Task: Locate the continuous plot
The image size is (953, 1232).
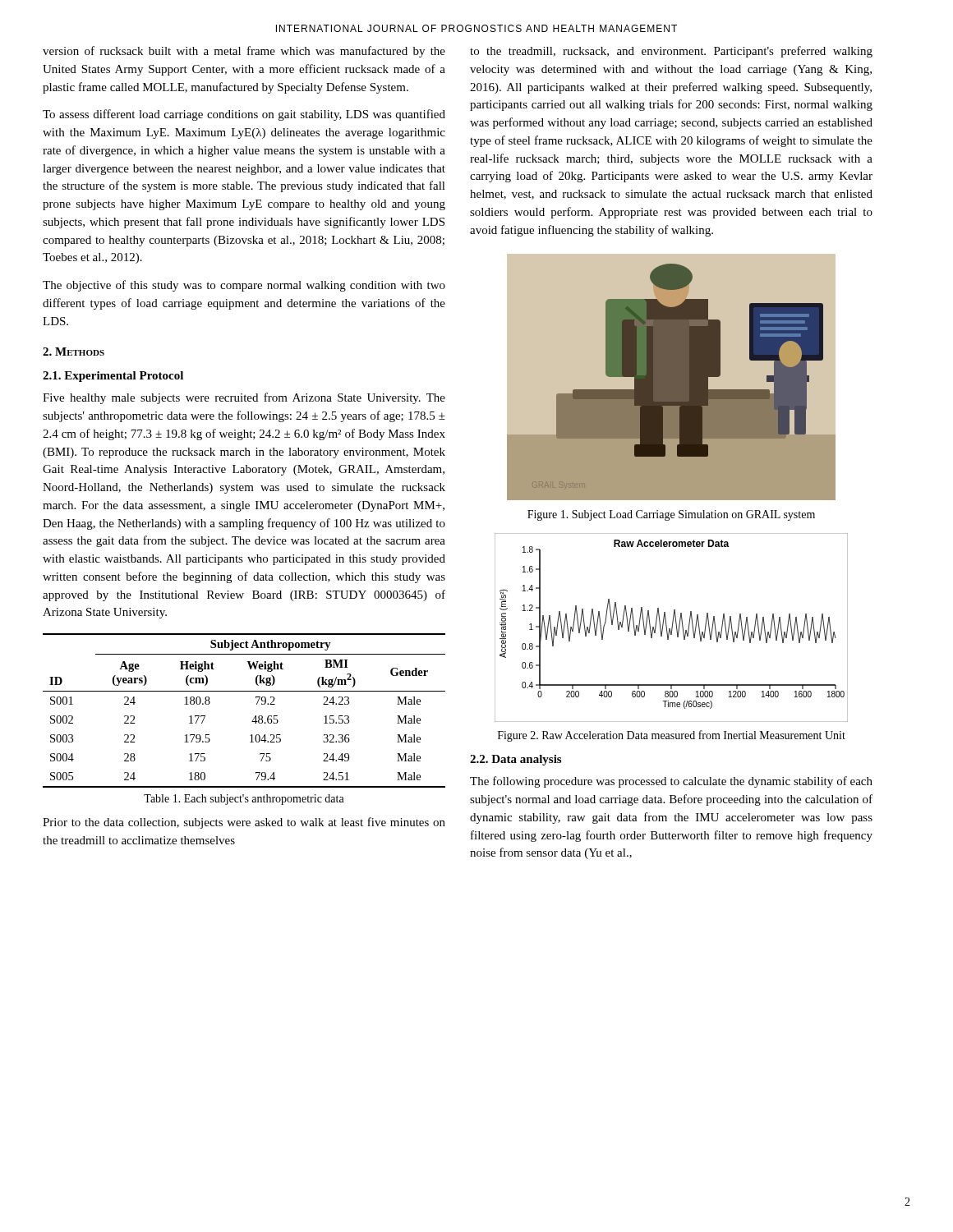Action: [671, 629]
